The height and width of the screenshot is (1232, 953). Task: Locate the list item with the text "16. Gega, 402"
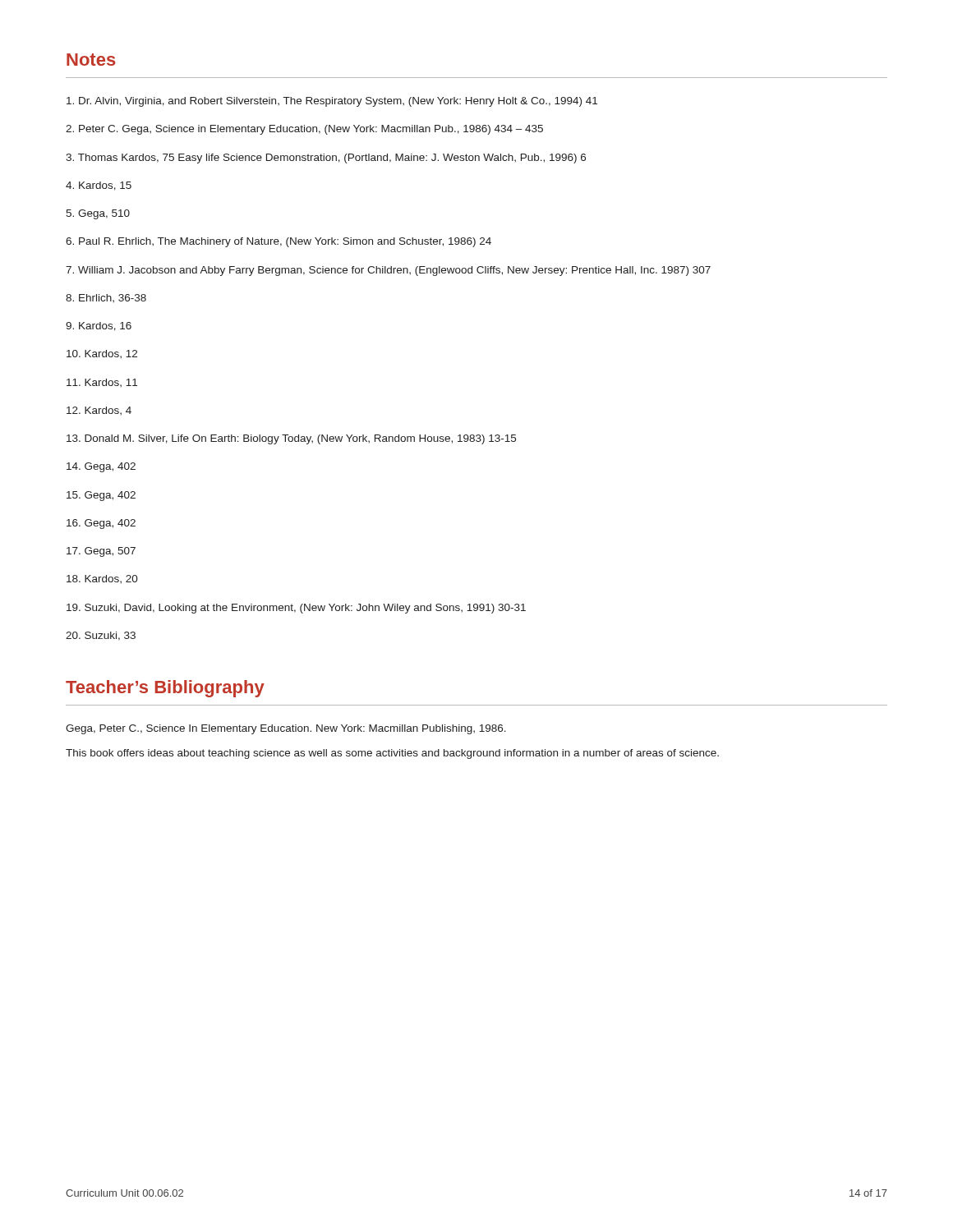[101, 523]
